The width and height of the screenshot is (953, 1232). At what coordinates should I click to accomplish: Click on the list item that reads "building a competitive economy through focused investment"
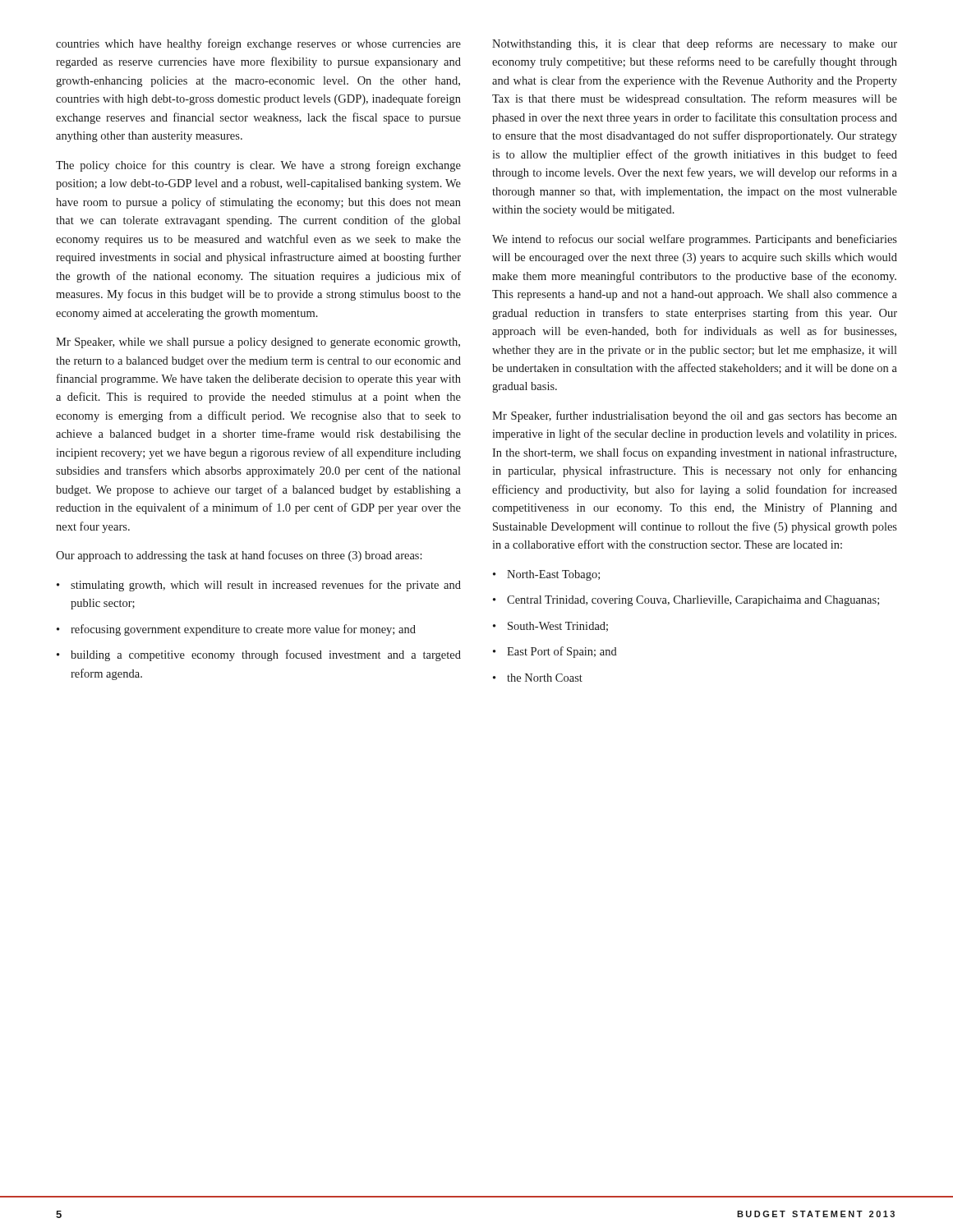click(266, 664)
